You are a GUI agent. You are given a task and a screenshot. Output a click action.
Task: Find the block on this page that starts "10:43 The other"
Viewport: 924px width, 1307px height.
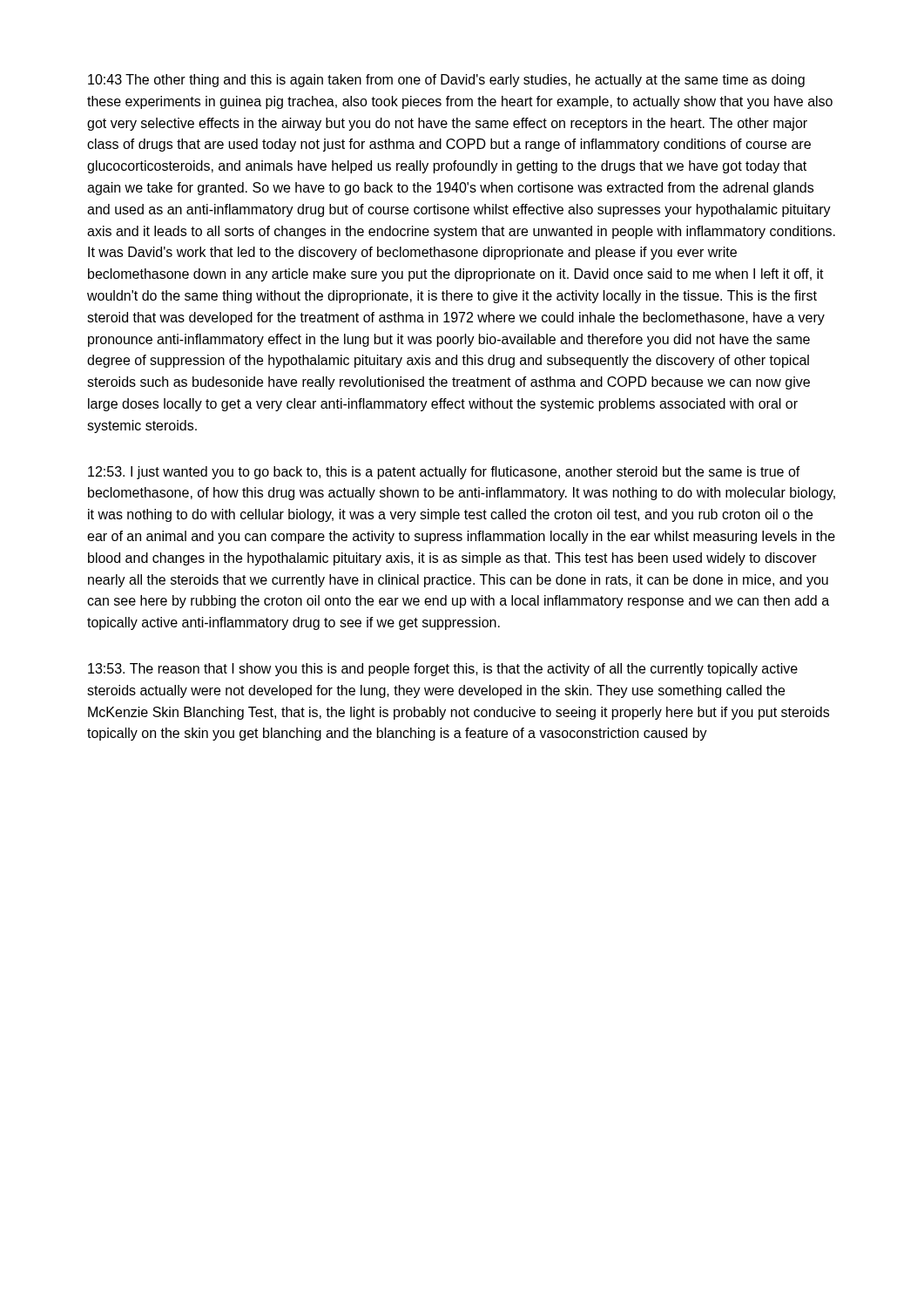(x=462, y=253)
